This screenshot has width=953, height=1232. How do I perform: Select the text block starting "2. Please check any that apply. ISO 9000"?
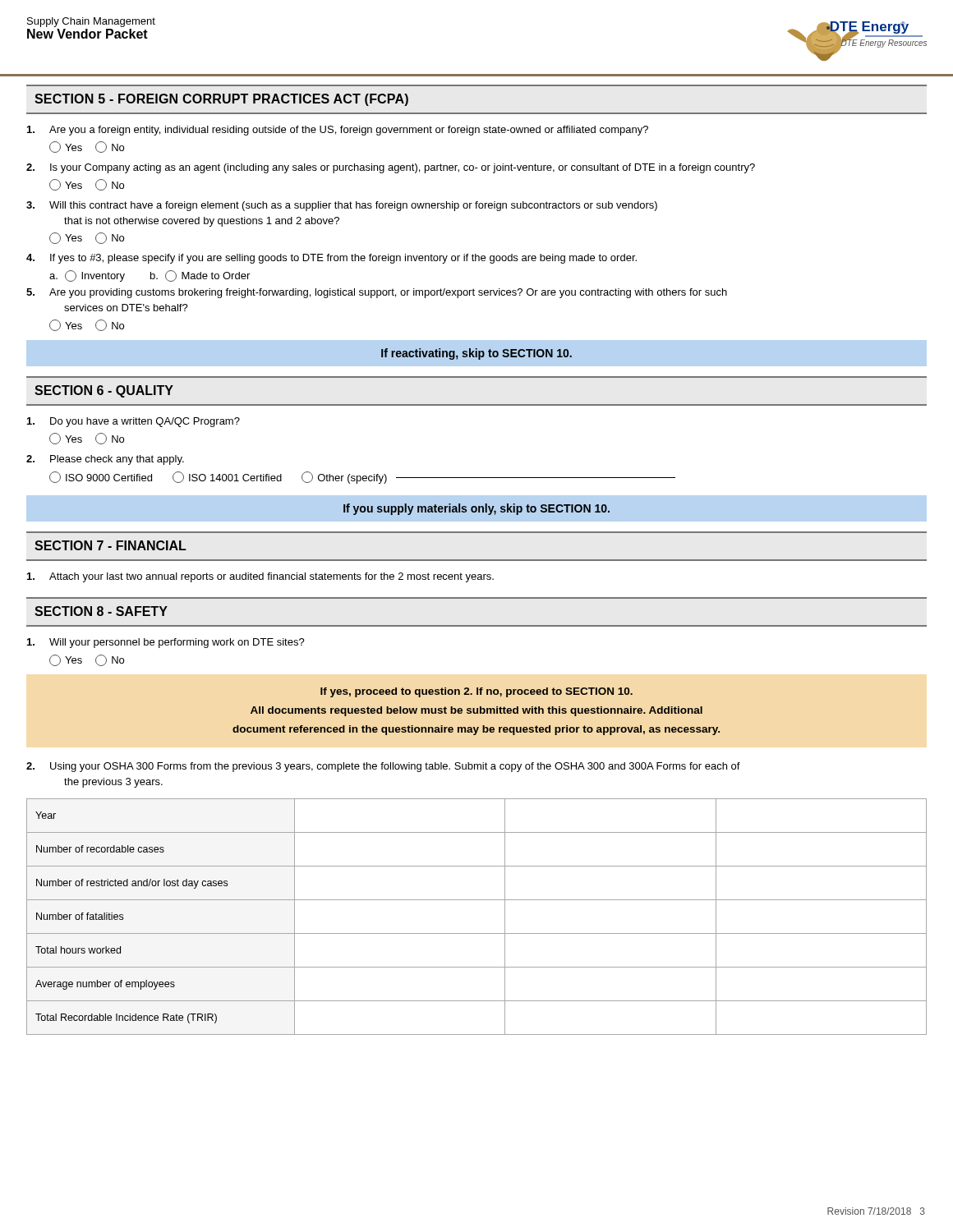coord(476,467)
